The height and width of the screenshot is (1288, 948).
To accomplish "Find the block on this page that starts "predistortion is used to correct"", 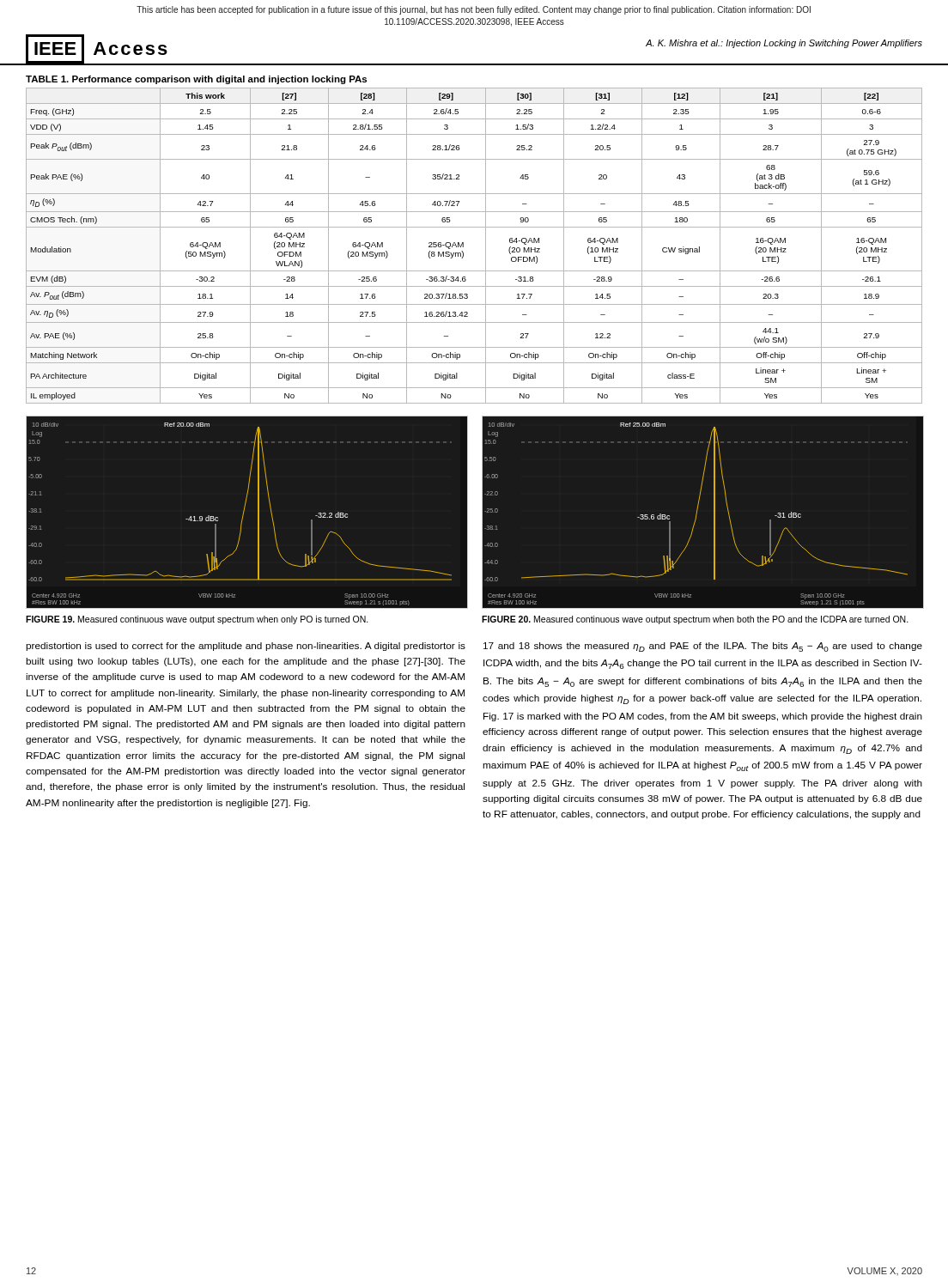I will 246,724.
